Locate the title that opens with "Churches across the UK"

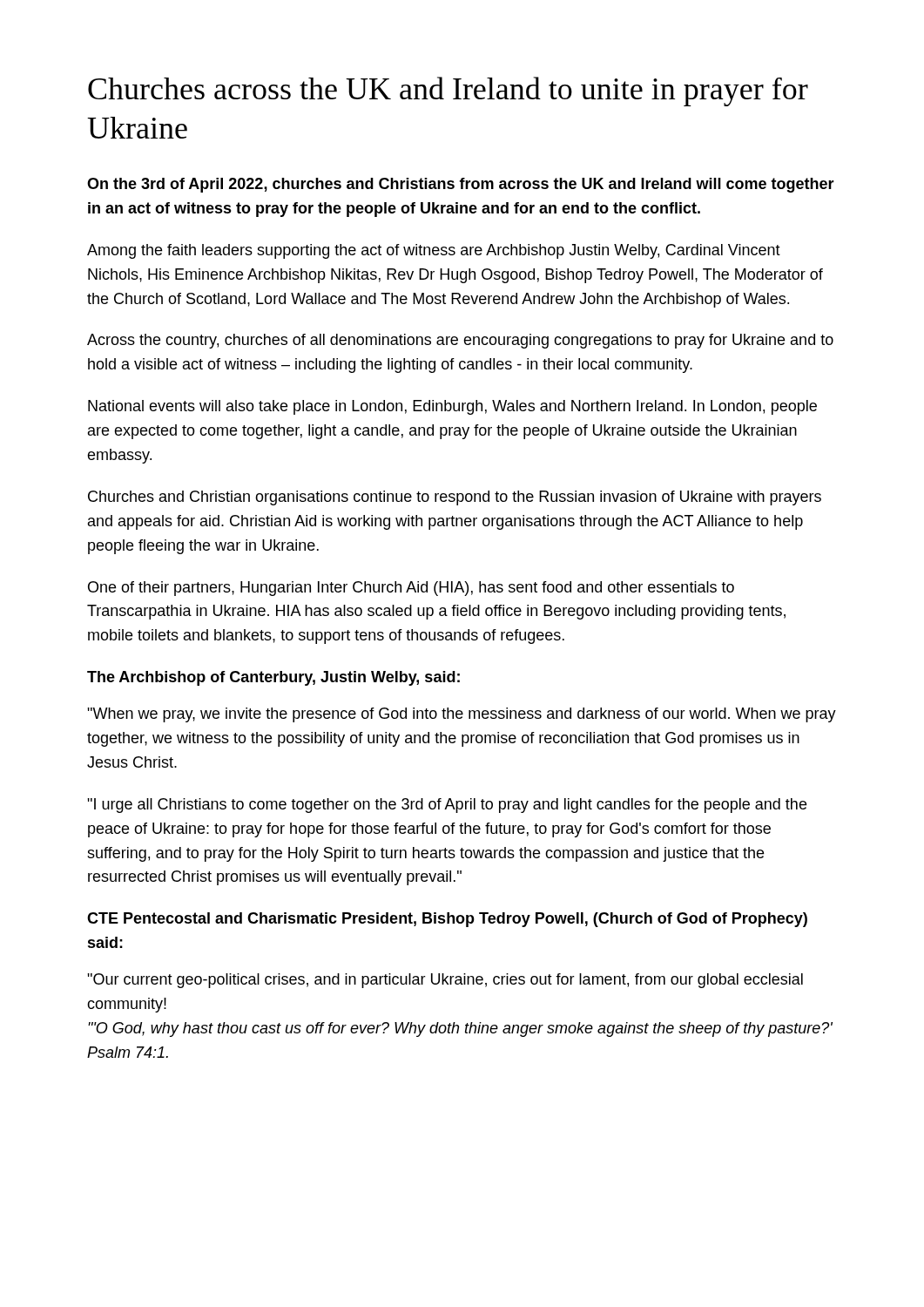[x=448, y=108]
